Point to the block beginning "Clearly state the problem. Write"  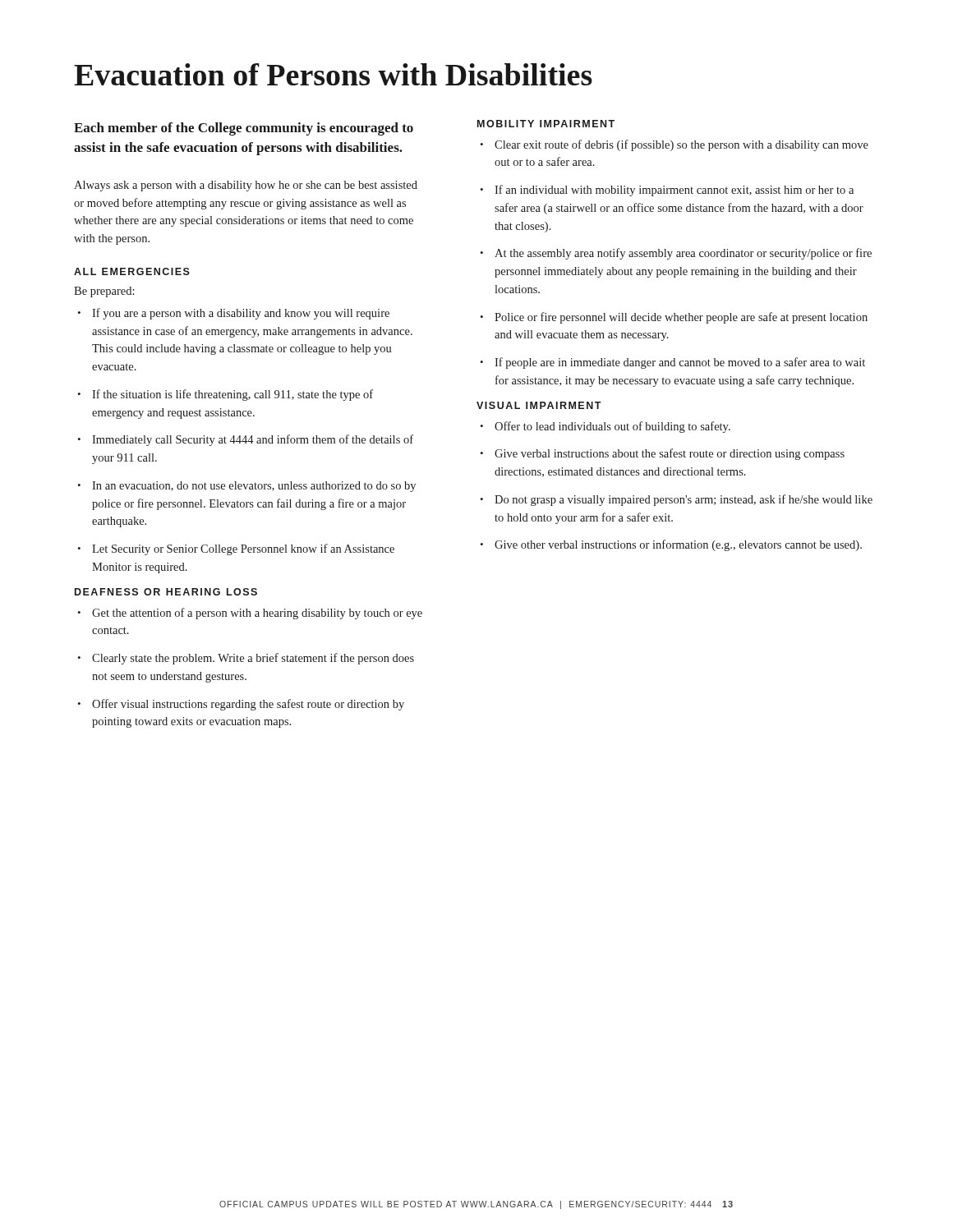point(251,668)
